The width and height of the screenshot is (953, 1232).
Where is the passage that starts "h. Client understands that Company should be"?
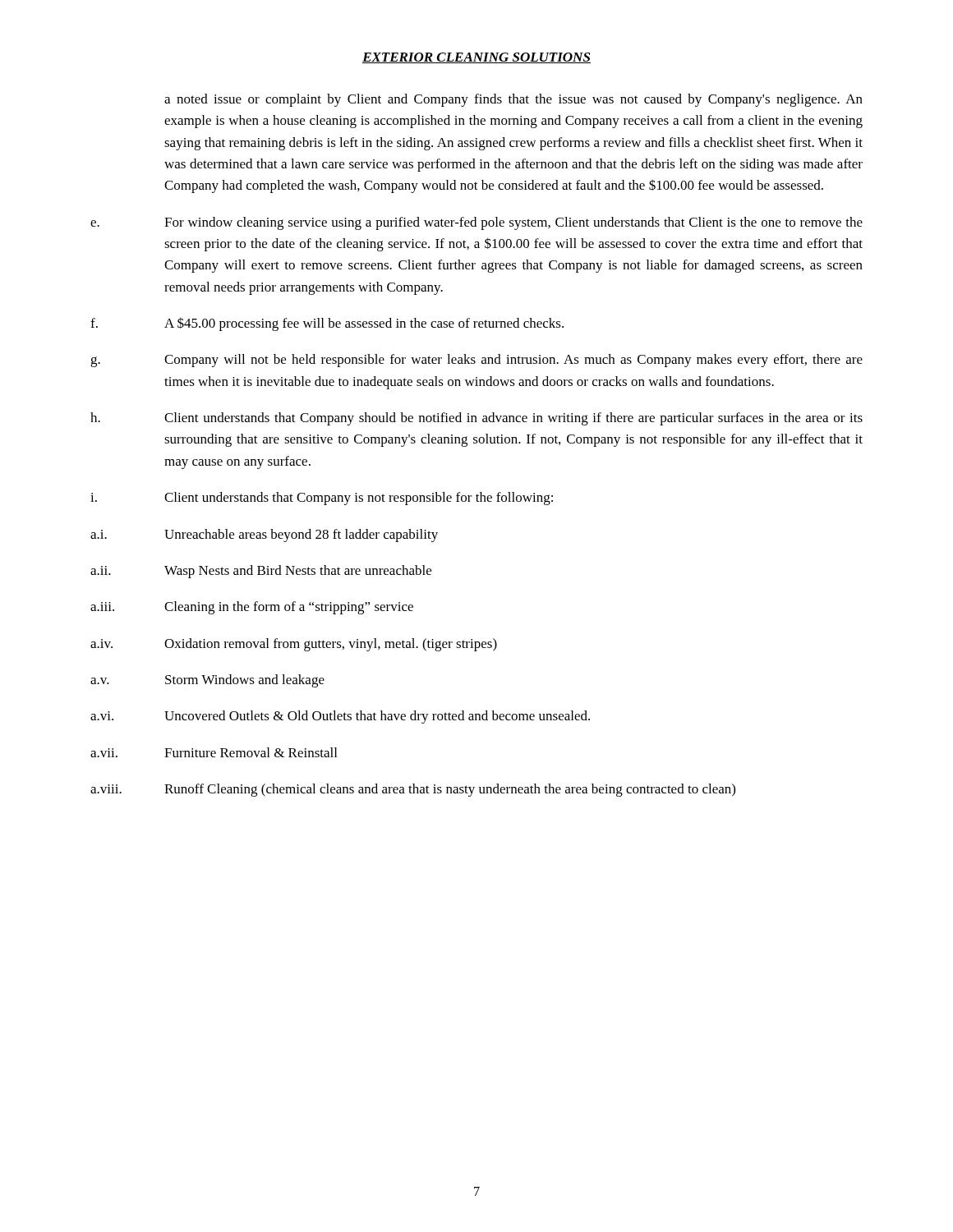pyautogui.click(x=476, y=440)
